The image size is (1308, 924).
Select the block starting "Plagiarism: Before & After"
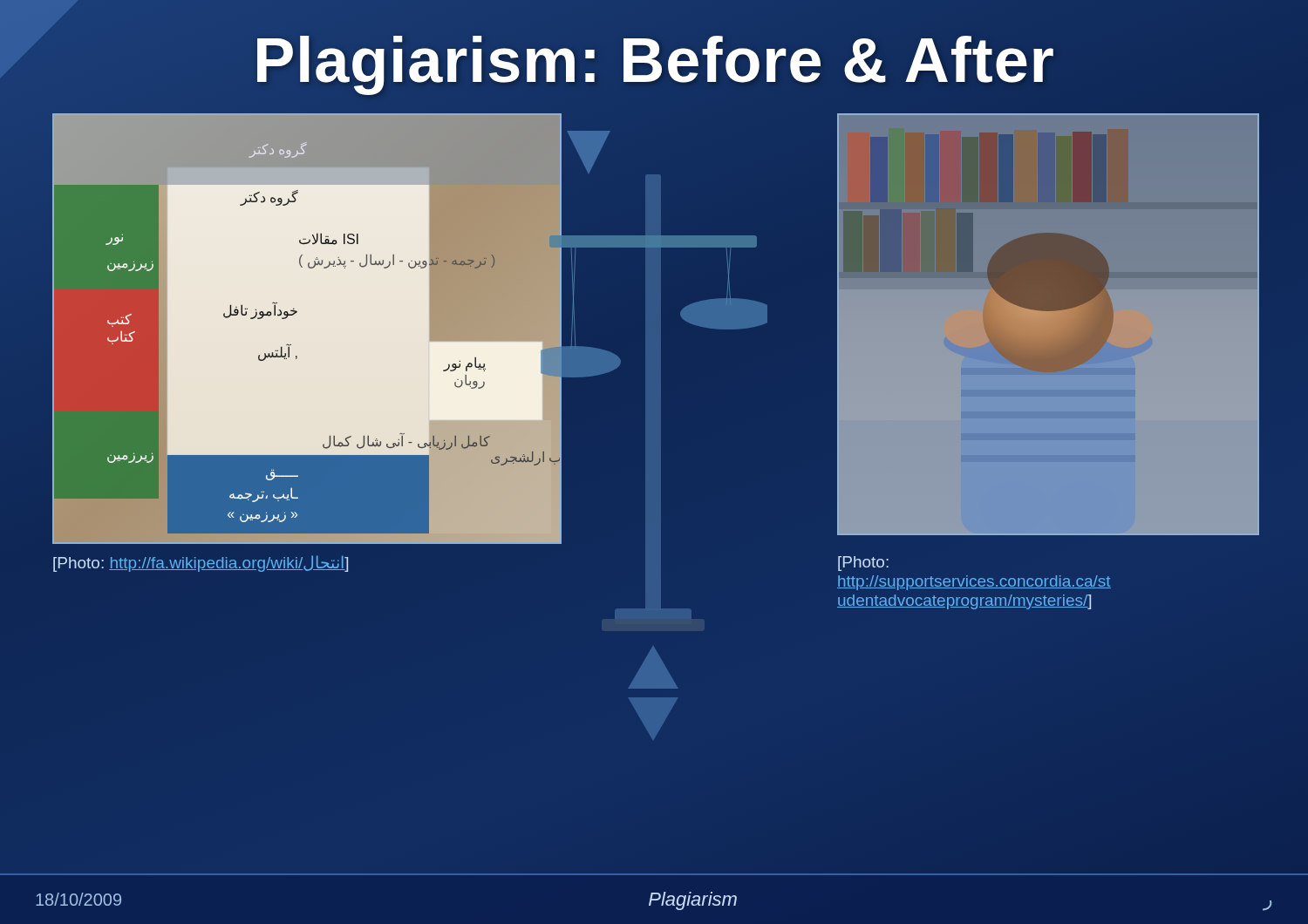click(654, 60)
